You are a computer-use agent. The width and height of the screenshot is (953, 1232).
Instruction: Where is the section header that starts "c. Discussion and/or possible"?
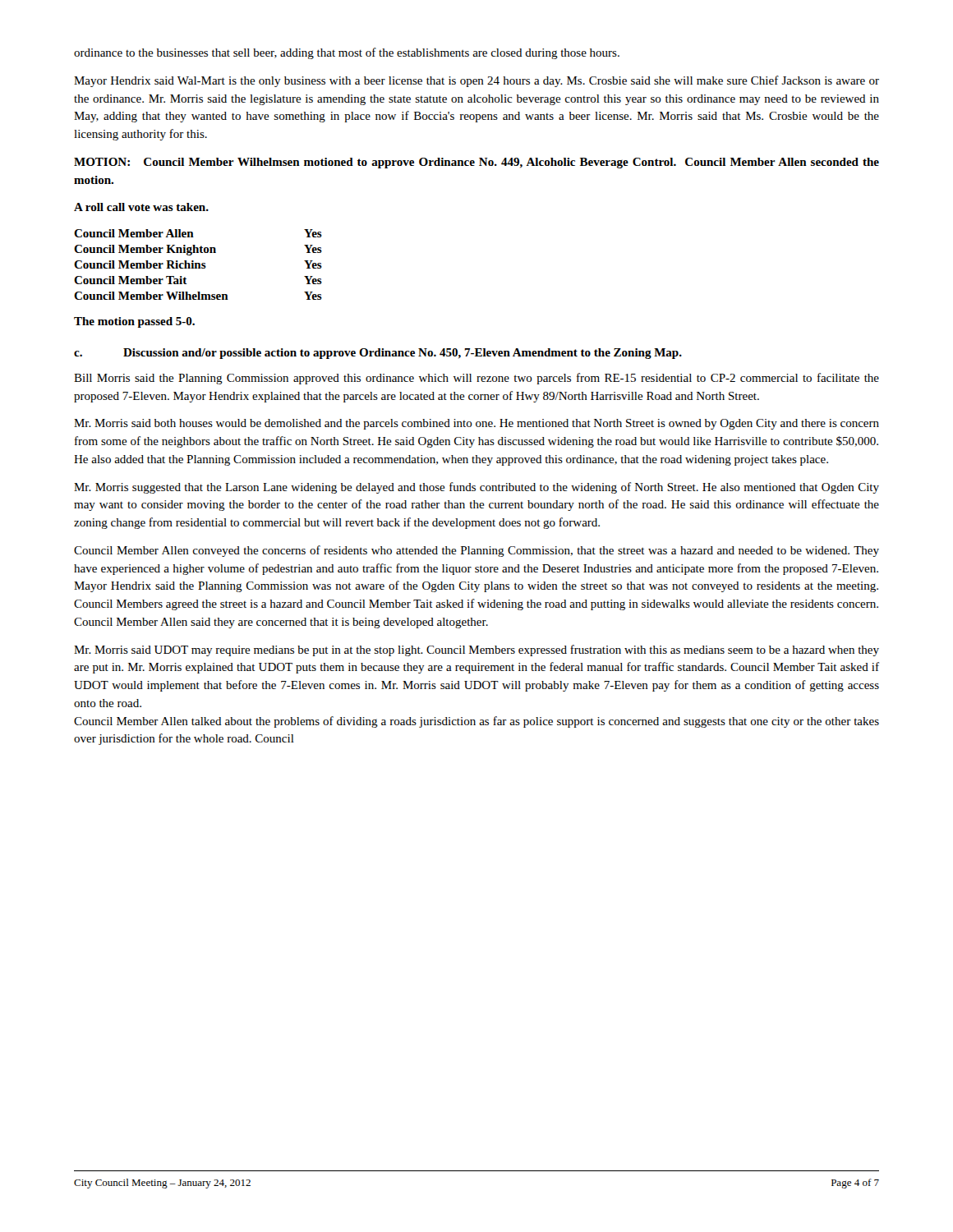pos(378,353)
